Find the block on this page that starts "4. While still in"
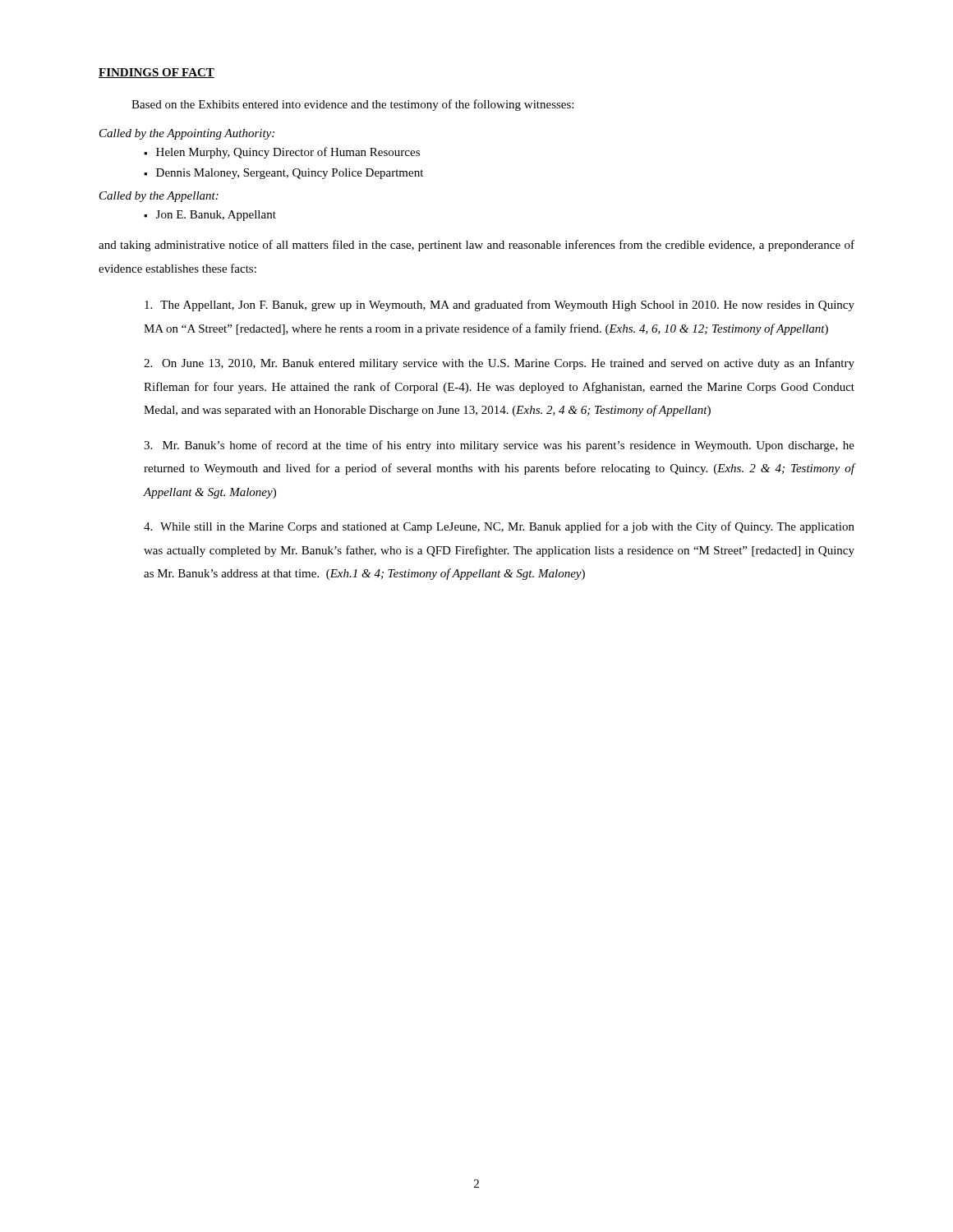953x1232 pixels. 499,550
